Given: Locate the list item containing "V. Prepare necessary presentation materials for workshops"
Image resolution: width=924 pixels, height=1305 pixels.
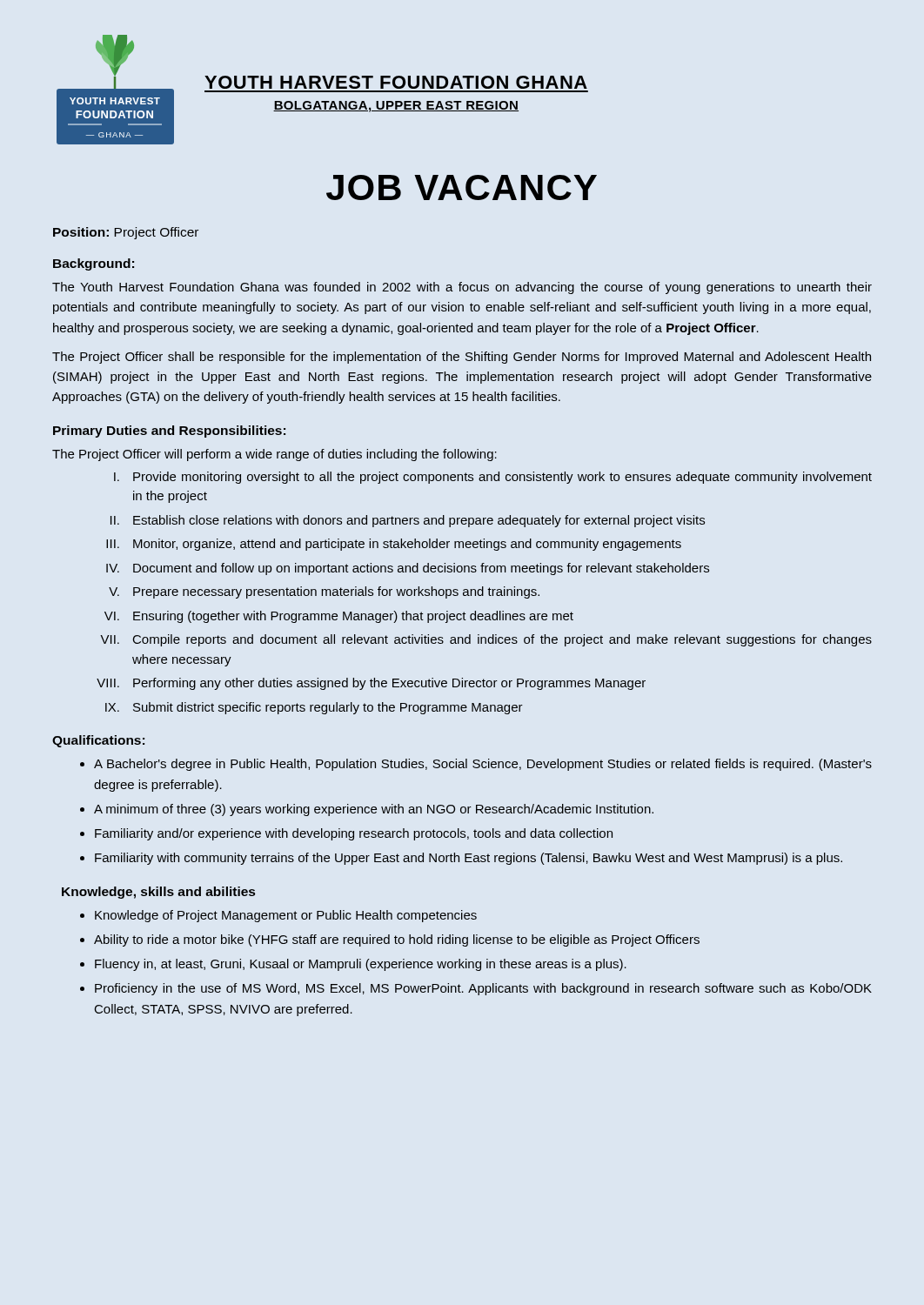Looking at the screenshot, I should click(309, 592).
